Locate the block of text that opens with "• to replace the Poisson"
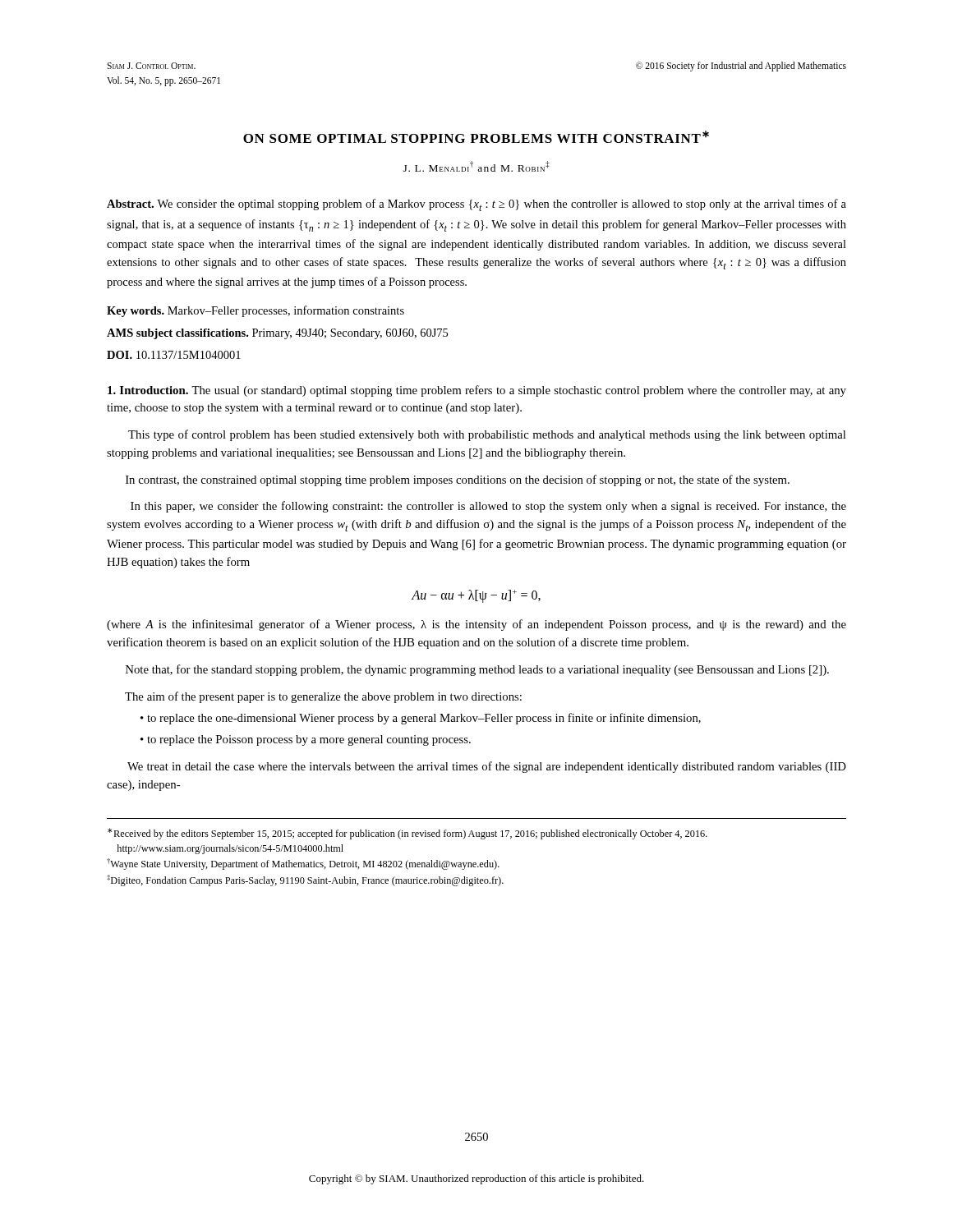Viewport: 953px width, 1232px height. coord(306,739)
